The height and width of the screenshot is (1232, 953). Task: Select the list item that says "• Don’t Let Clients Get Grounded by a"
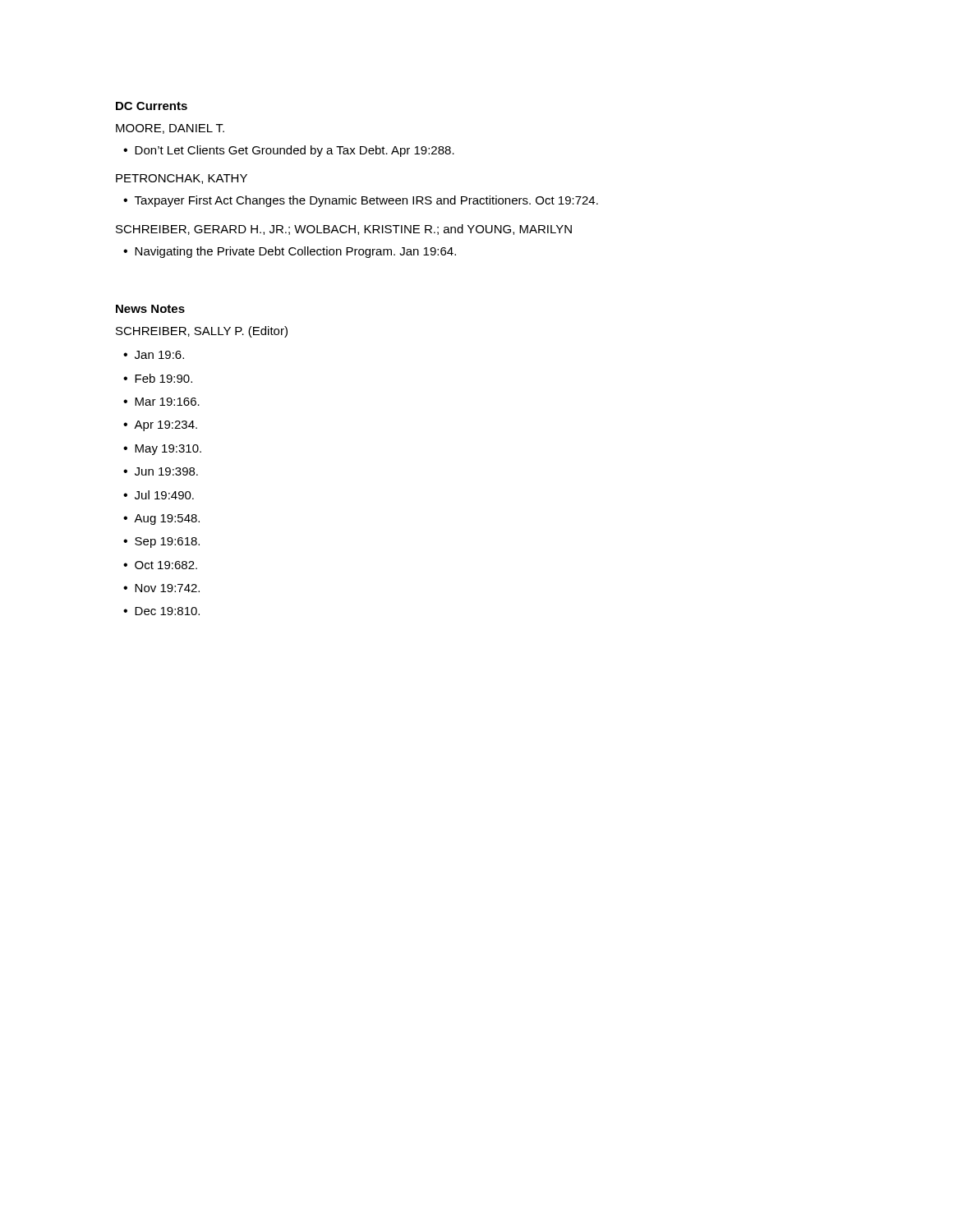pyautogui.click(x=289, y=150)
